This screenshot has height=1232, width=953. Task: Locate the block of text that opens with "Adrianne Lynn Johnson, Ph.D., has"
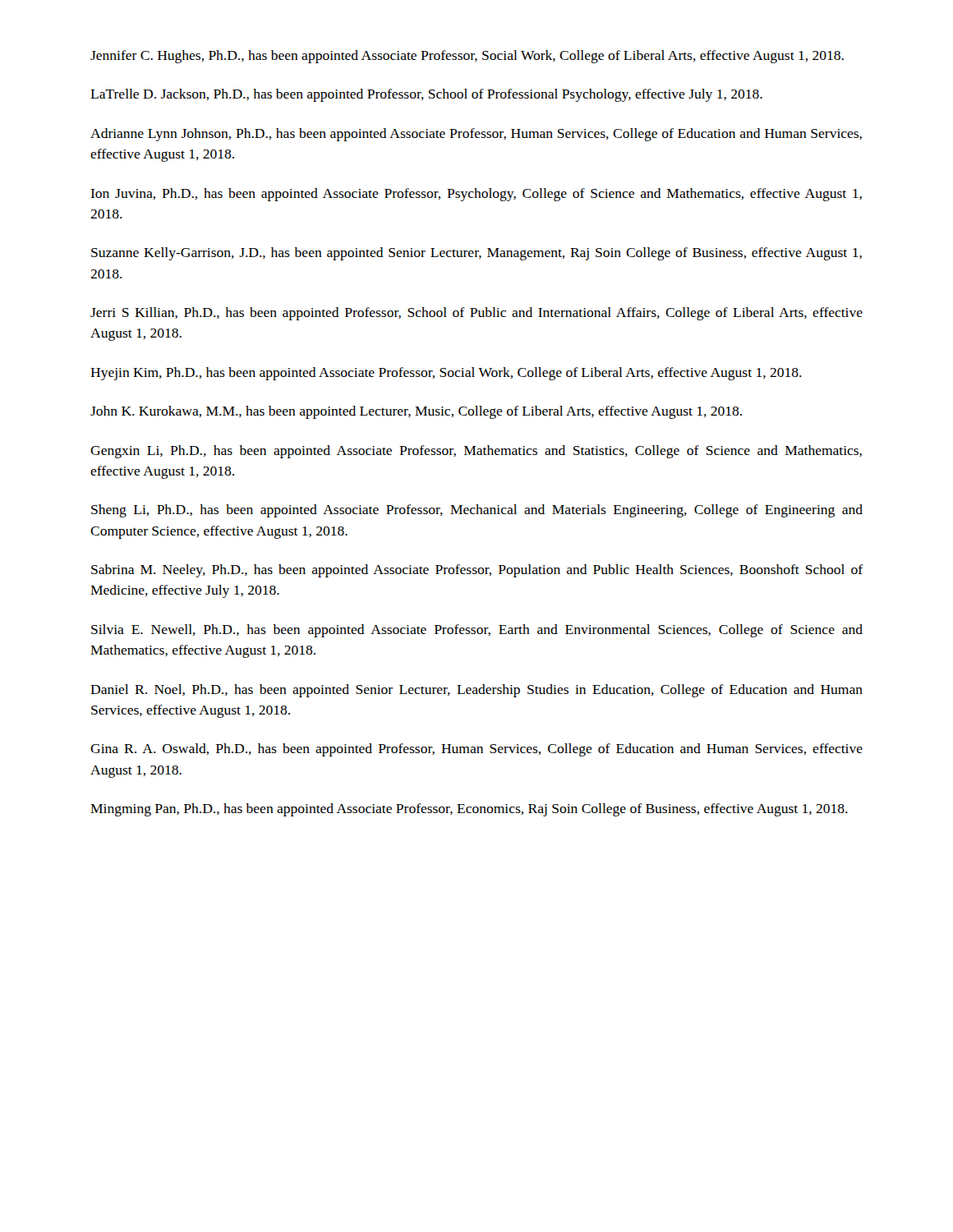click(476, 143)
